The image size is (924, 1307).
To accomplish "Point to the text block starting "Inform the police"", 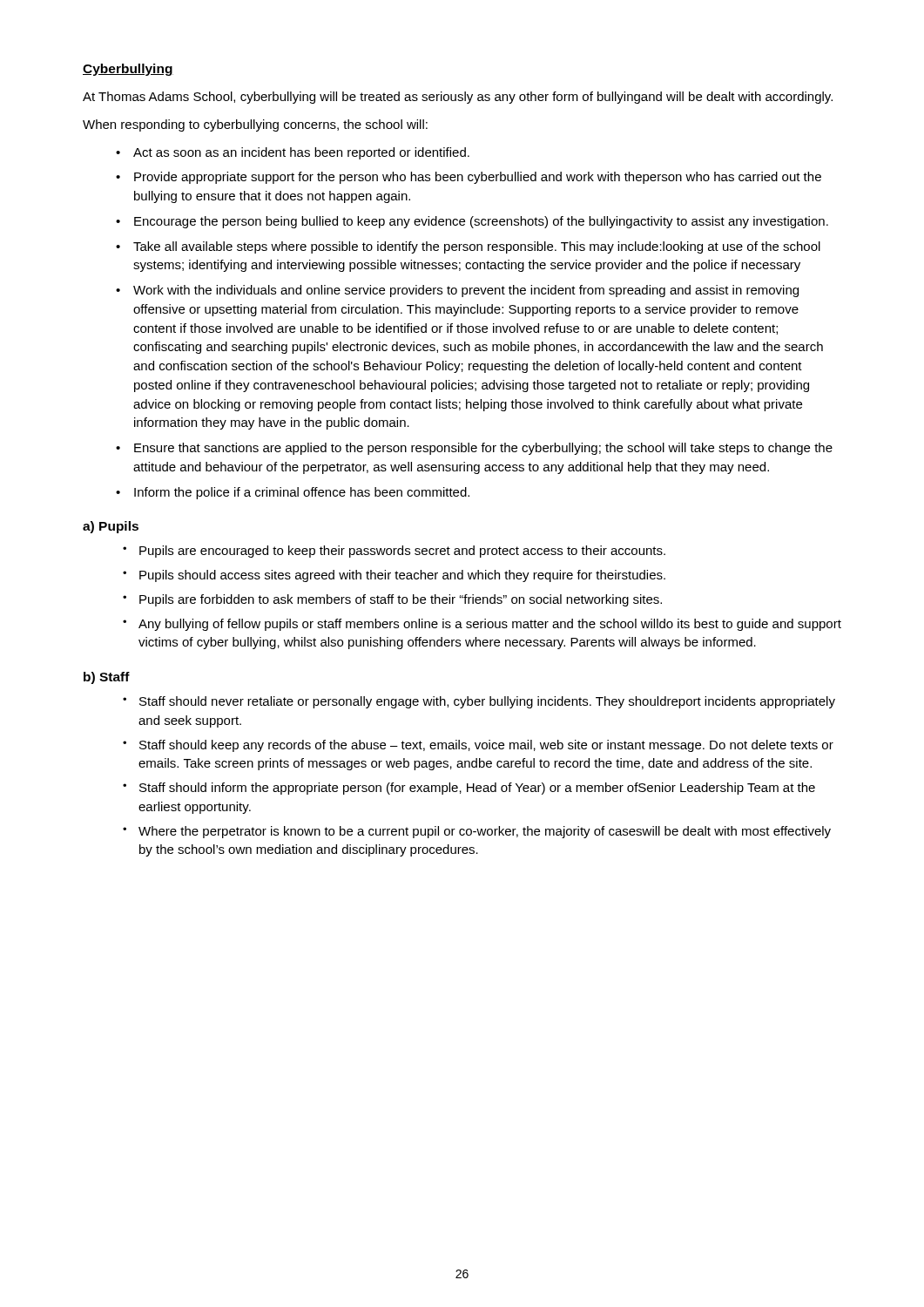I will tap(302, 491).
